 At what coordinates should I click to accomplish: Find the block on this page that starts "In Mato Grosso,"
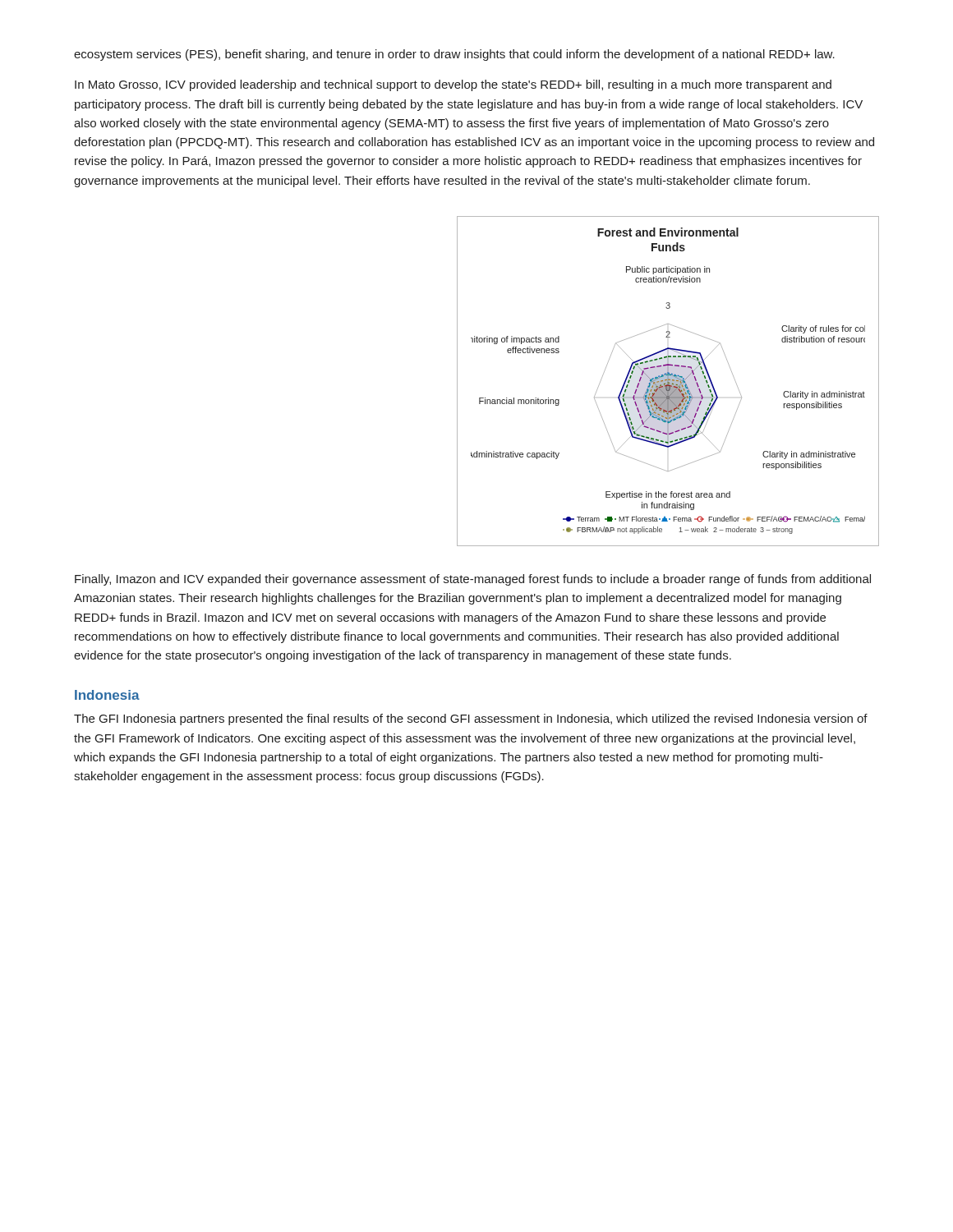click(475, 132)
